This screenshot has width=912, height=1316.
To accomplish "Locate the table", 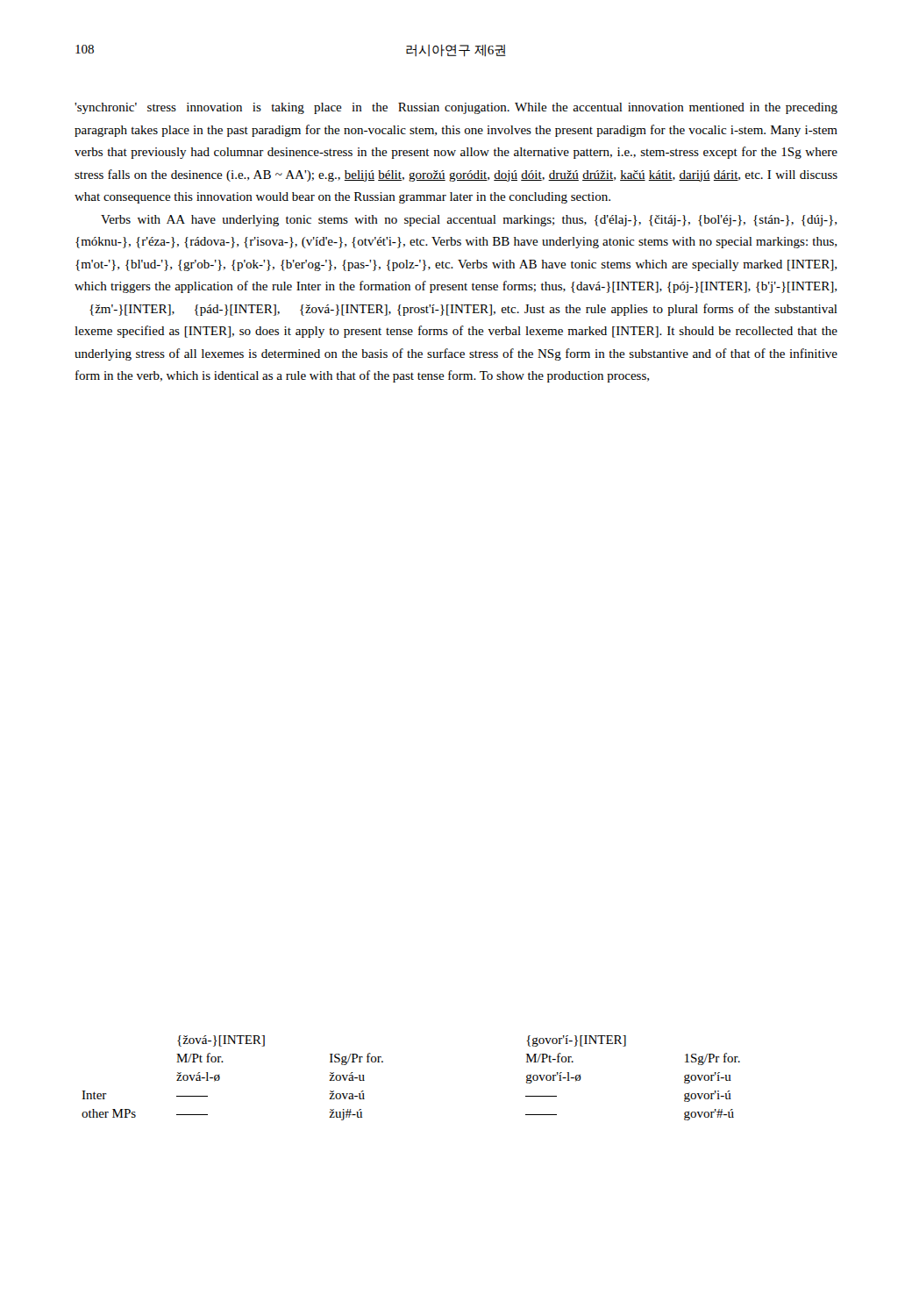I will click(456, 1077).
